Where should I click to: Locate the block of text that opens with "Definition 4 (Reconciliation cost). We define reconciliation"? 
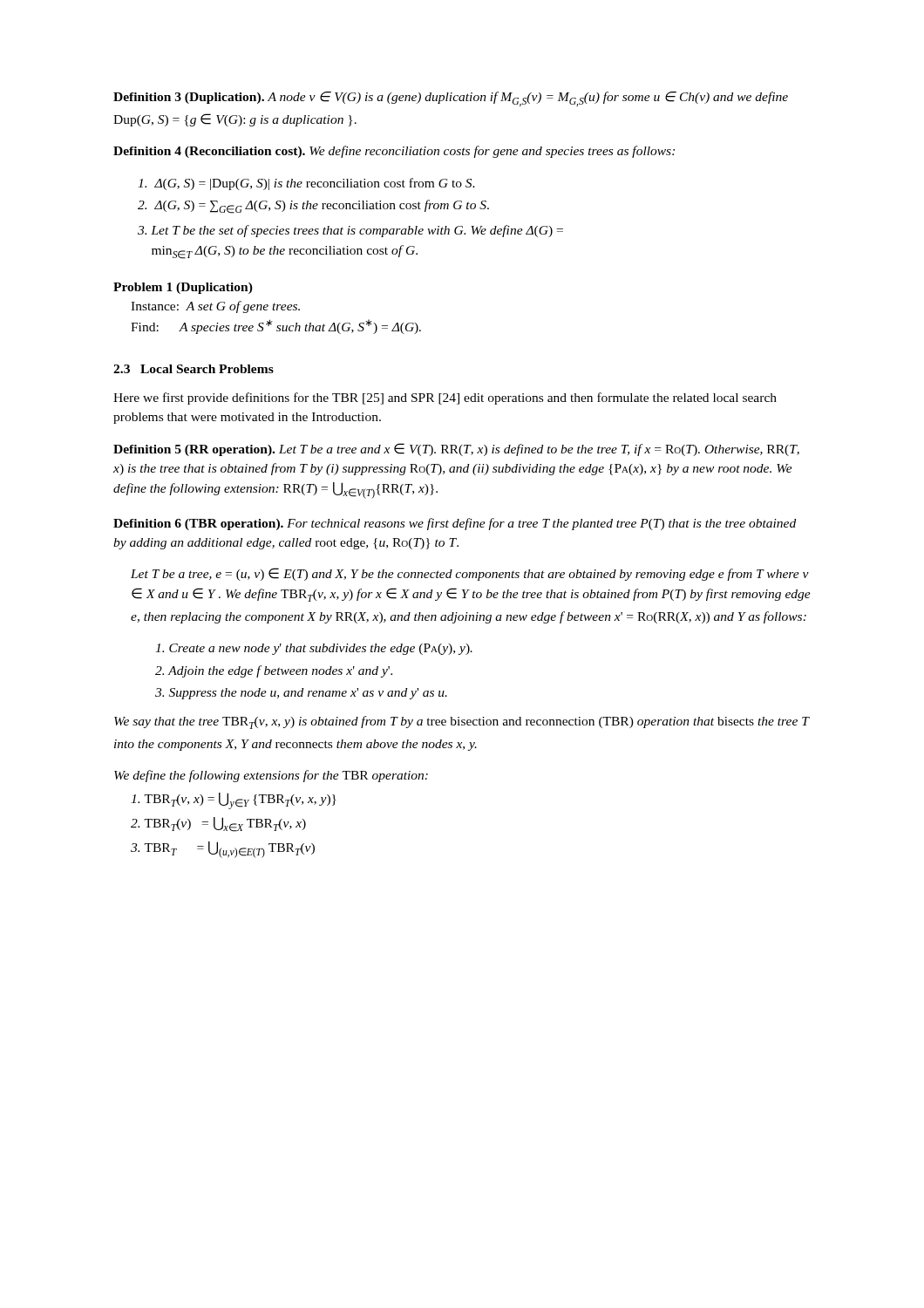(x=395, y=151)
